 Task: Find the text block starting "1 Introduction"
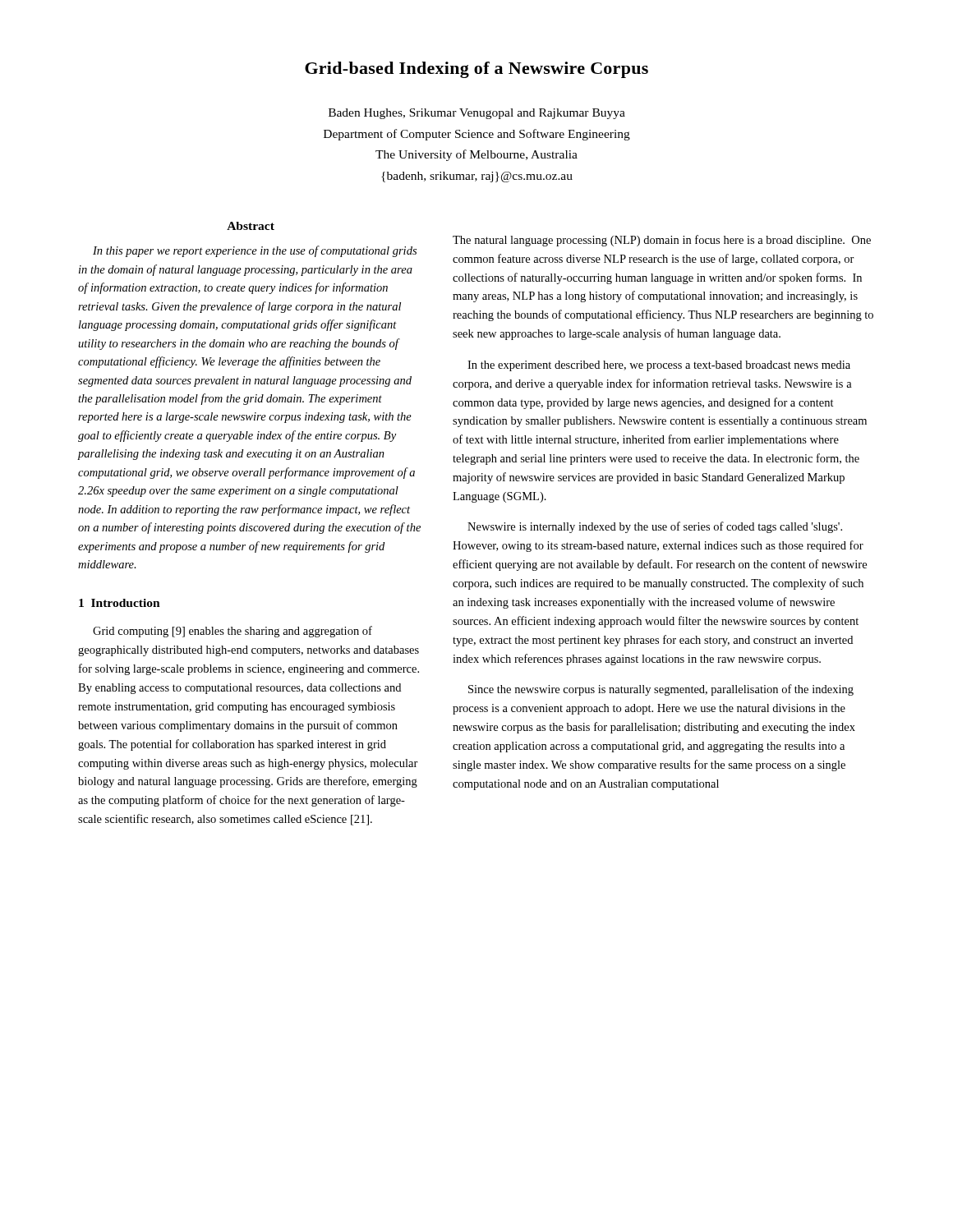click(x=119, y=602)
